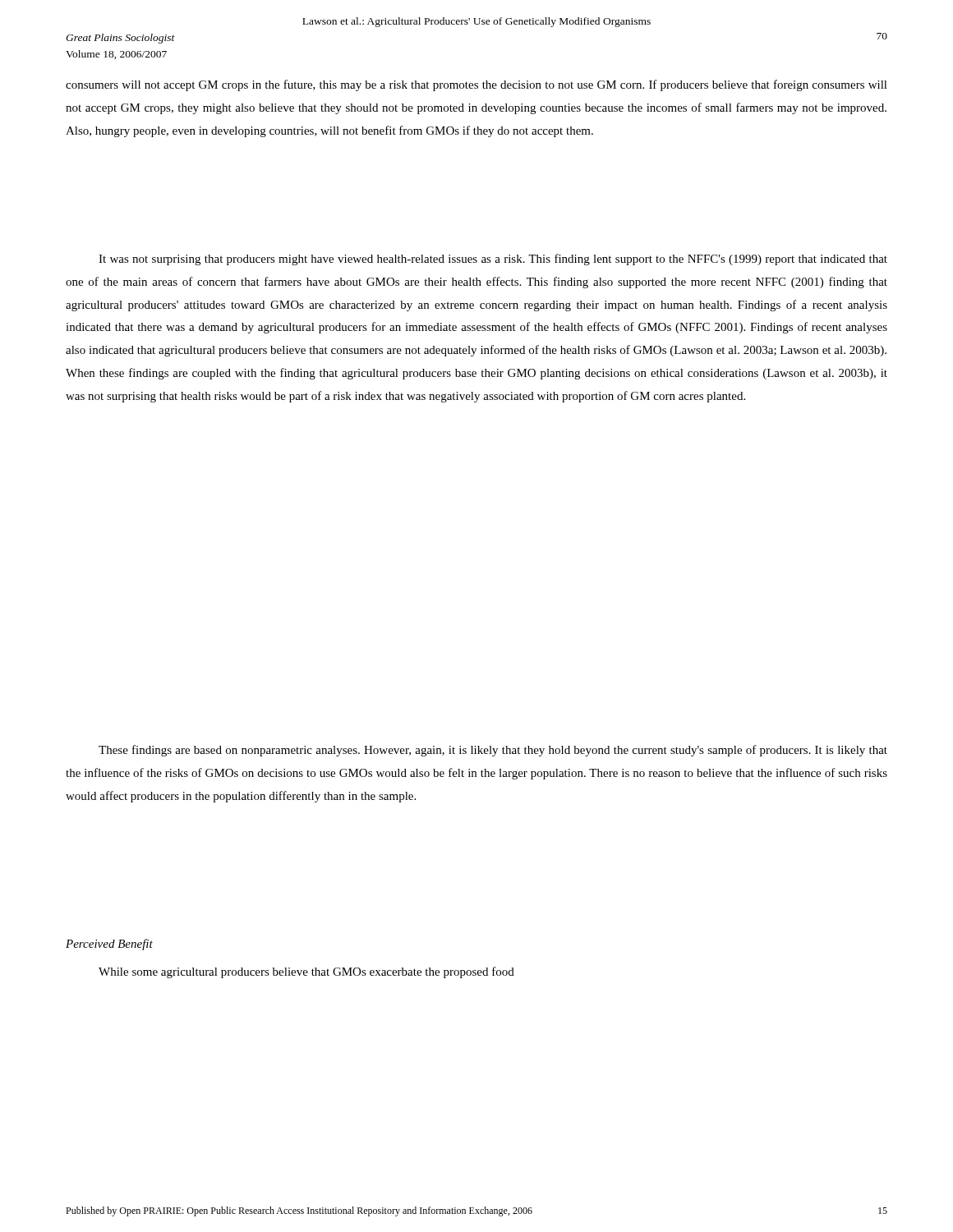Find the block starting "It was not surprising that producers"
The height and width of the screenshot is (1232, 953).
476,327
